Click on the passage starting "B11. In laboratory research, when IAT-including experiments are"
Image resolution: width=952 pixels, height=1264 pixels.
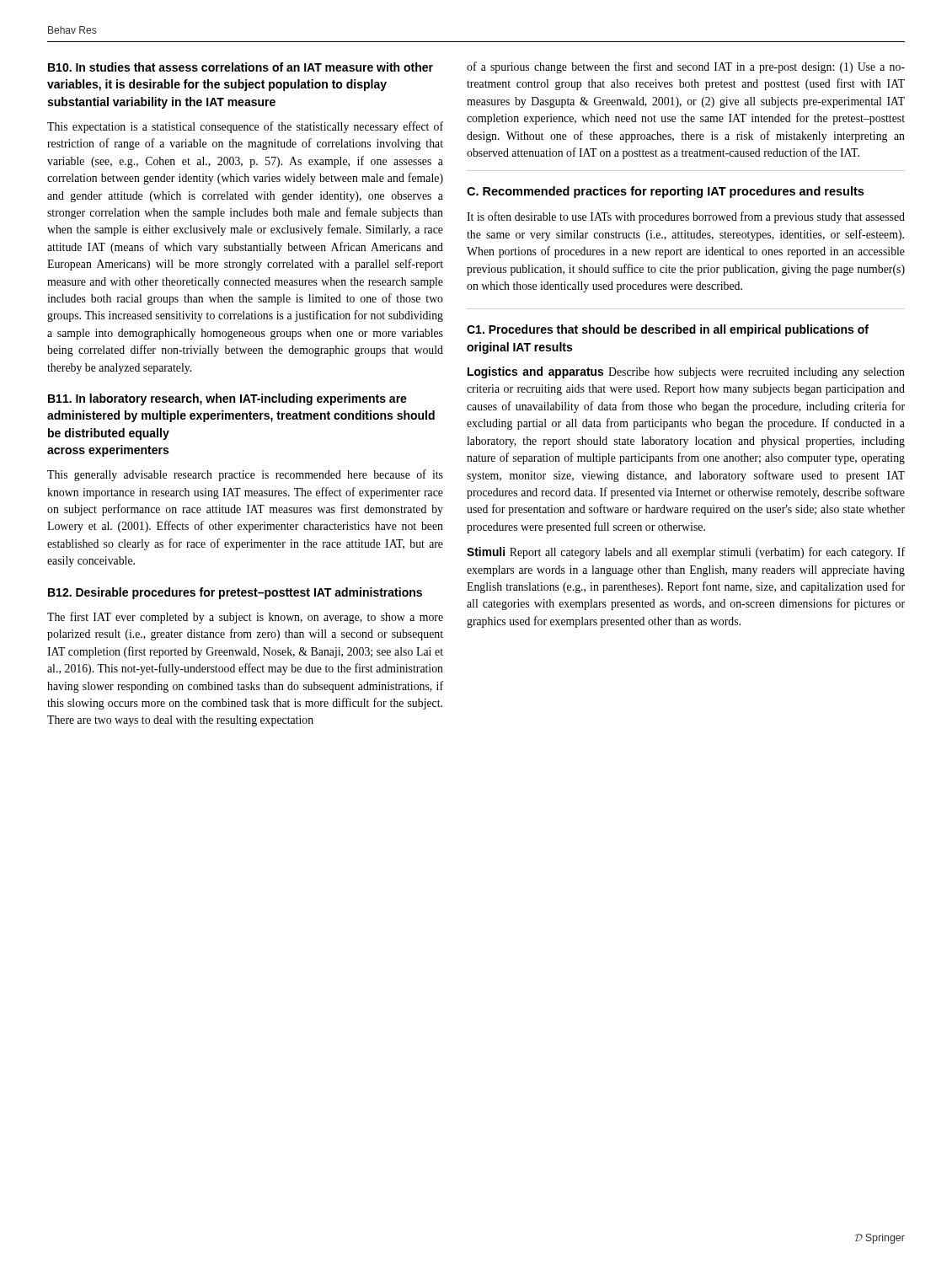[x=245, y=424]
